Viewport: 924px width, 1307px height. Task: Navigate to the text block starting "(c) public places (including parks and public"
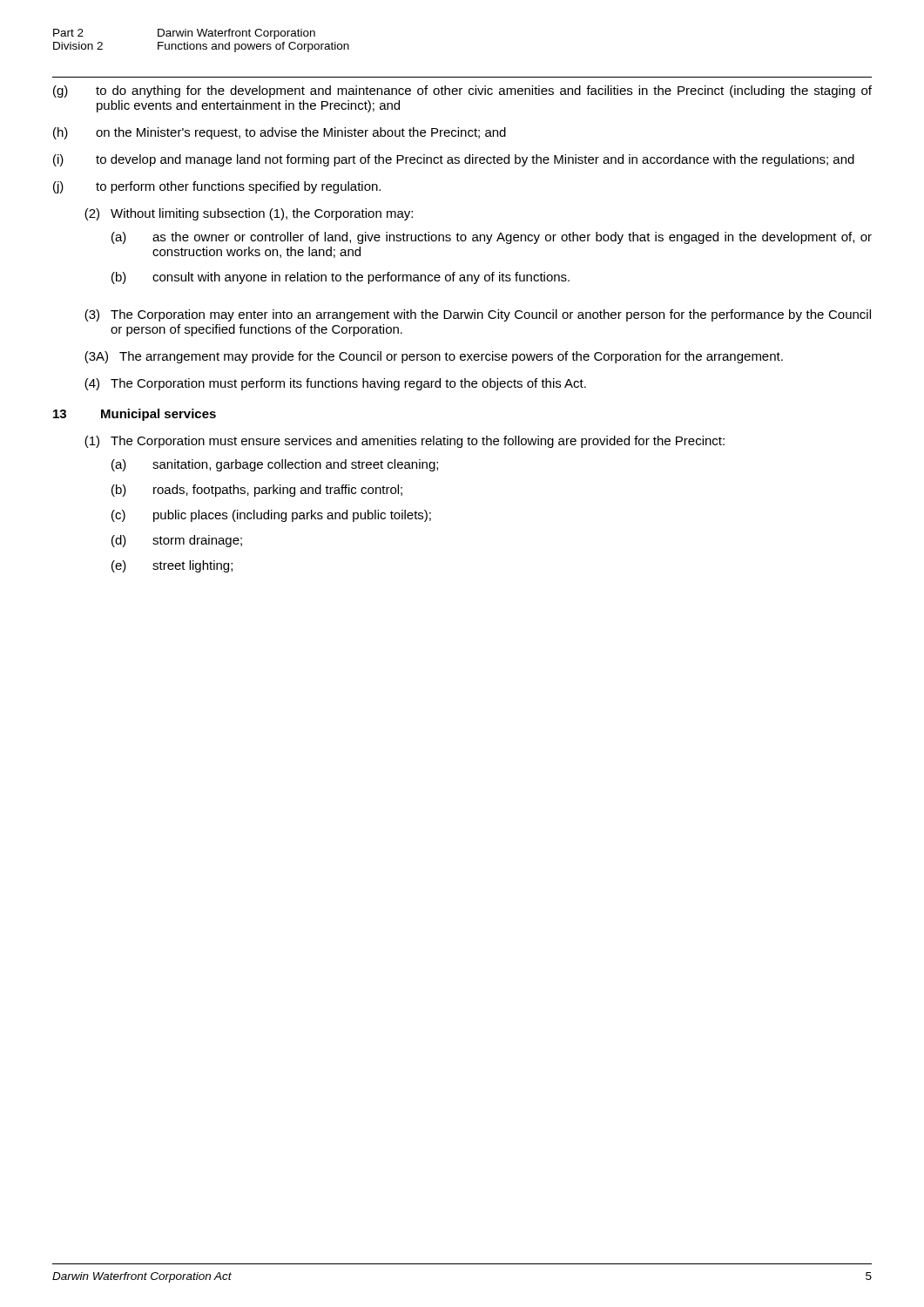point(271,516)
